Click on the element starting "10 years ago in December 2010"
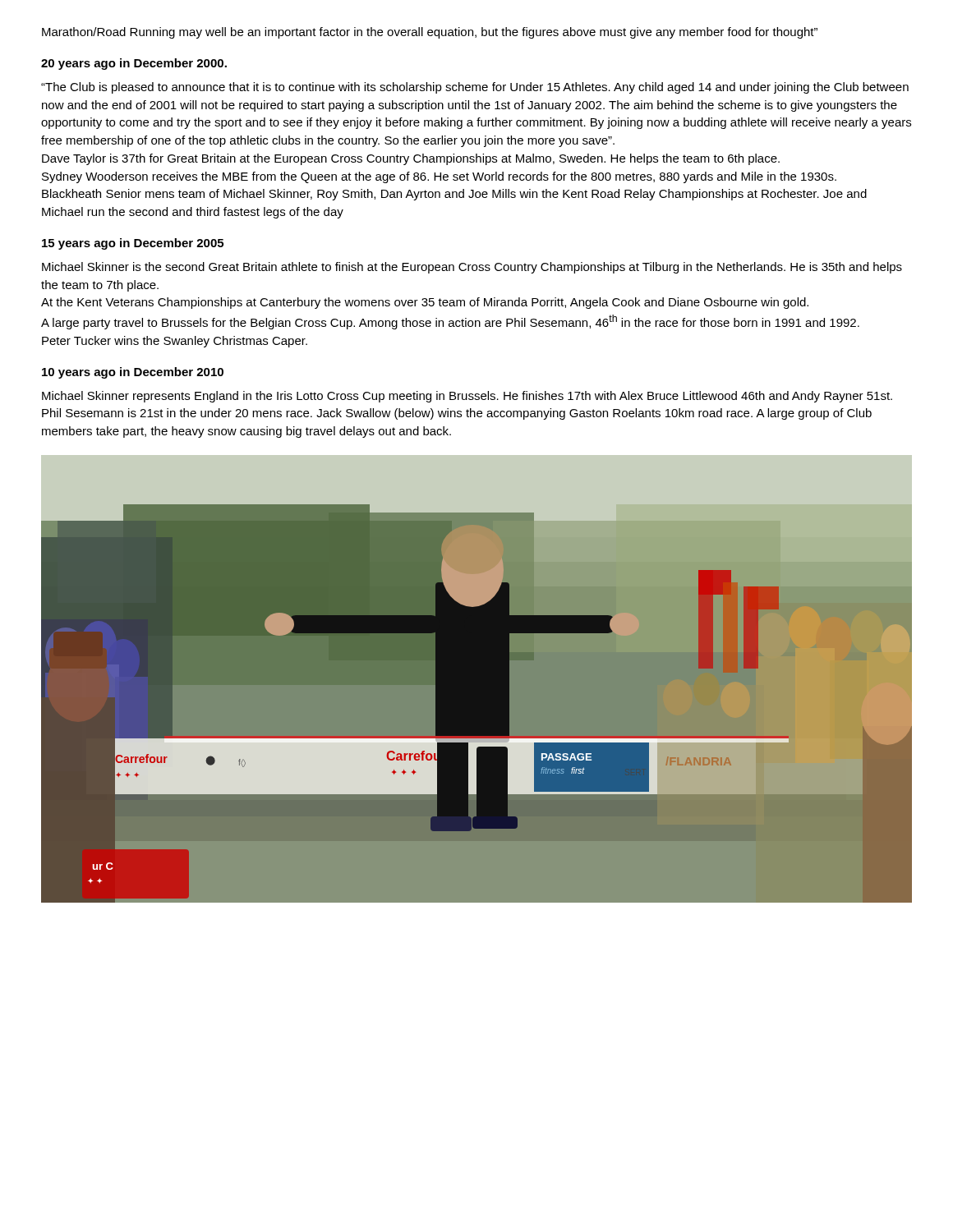 pyautogui.click(x=133, y=371)
